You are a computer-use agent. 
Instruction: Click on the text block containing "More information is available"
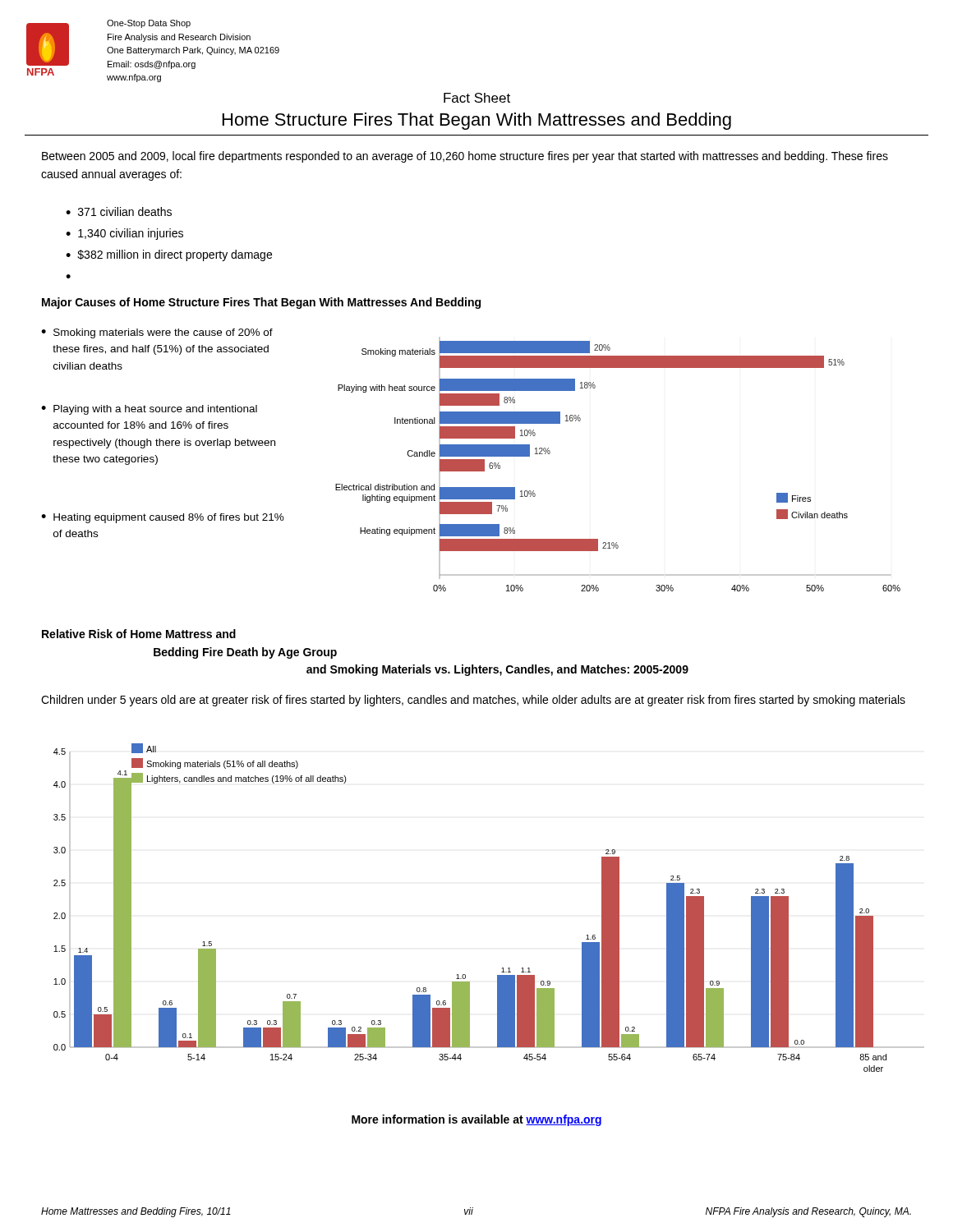pos(476,1119)
